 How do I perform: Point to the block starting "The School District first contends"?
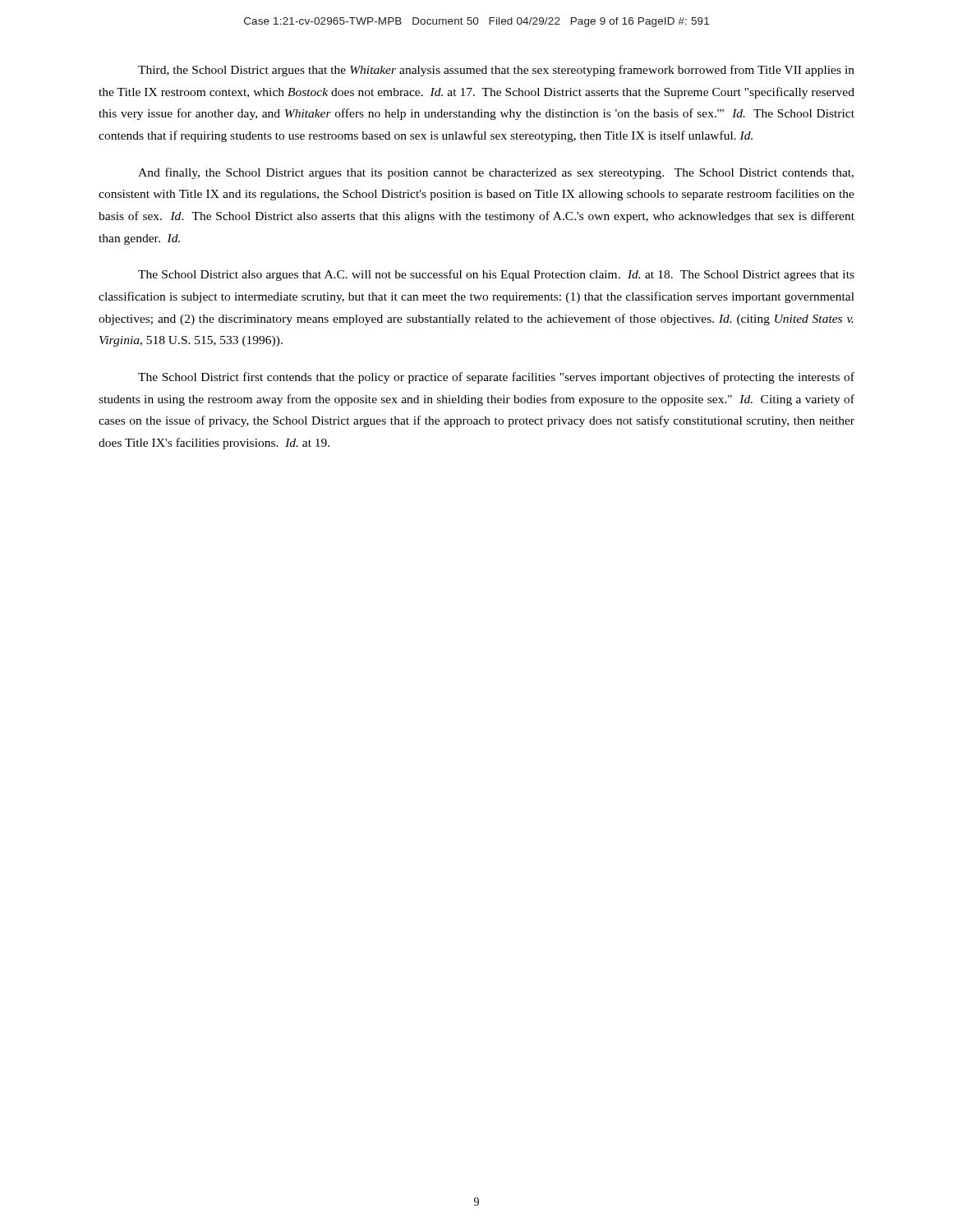476,410
